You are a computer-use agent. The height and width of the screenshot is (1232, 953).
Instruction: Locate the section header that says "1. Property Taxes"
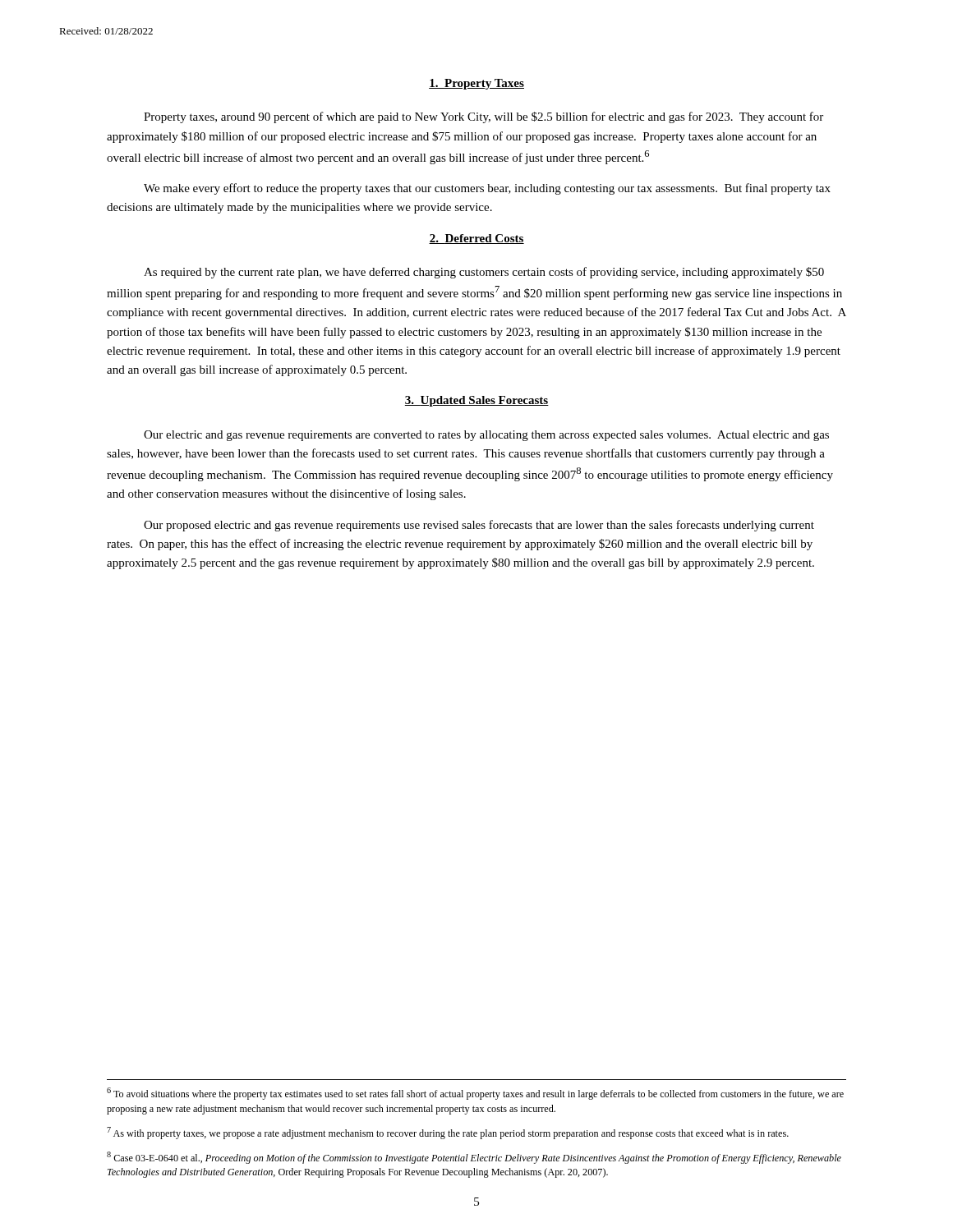476,83
